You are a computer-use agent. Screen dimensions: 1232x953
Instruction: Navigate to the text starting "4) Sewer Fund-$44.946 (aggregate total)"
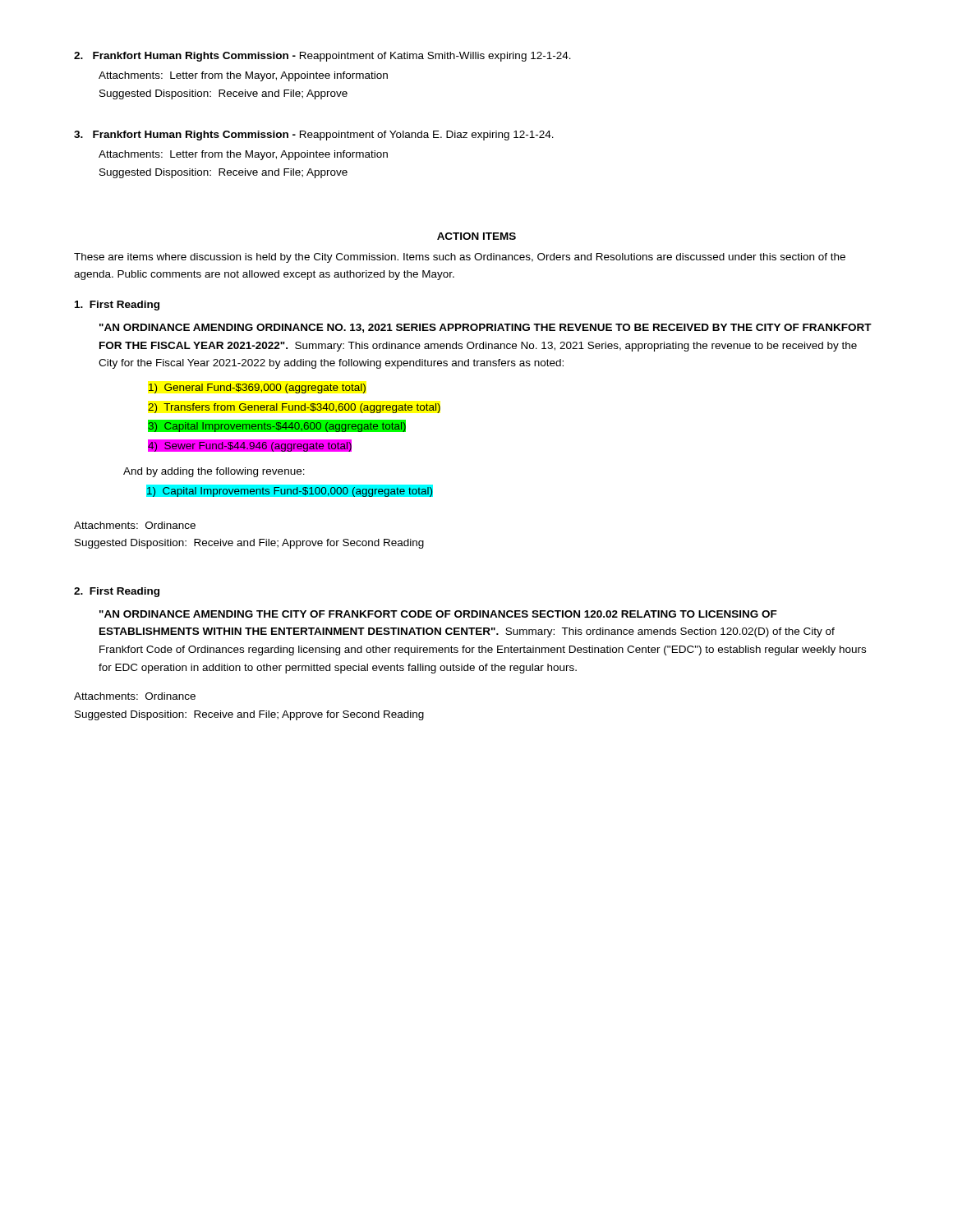click(x=250, y=445)
